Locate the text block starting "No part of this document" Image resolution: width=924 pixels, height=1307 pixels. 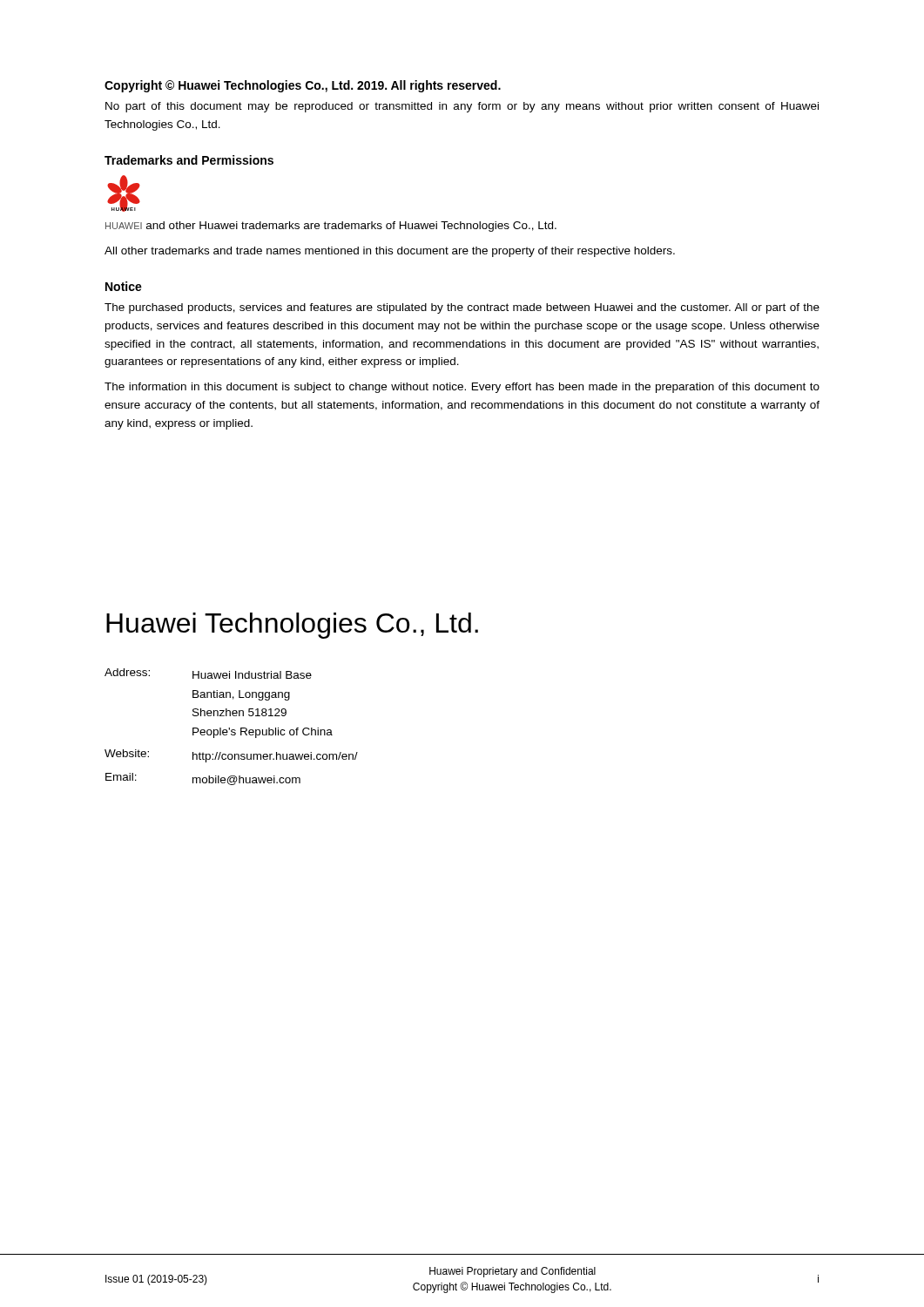coord(462,115)
